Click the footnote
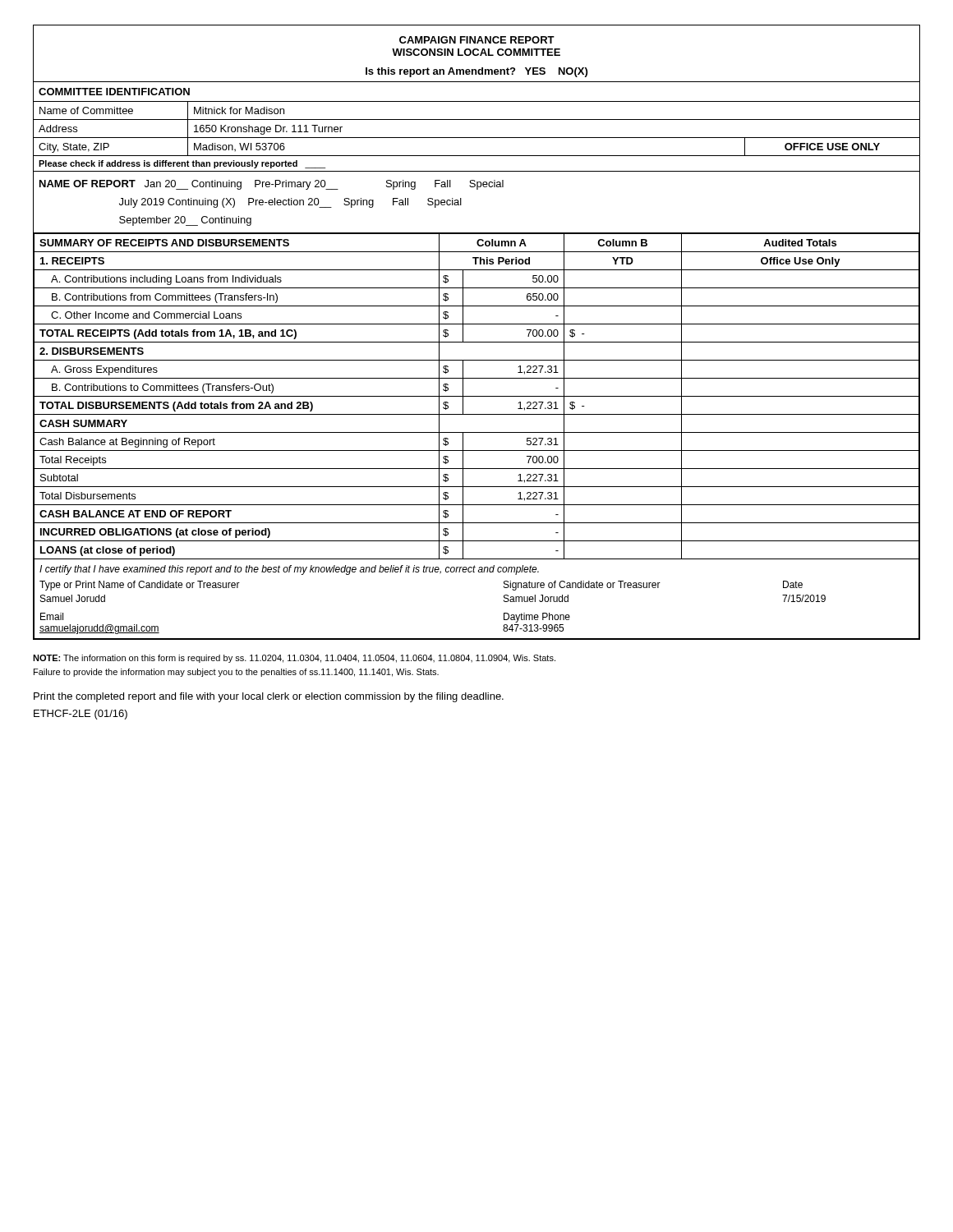This screenshot has height=1232, width=953. [x=295, y=665]
